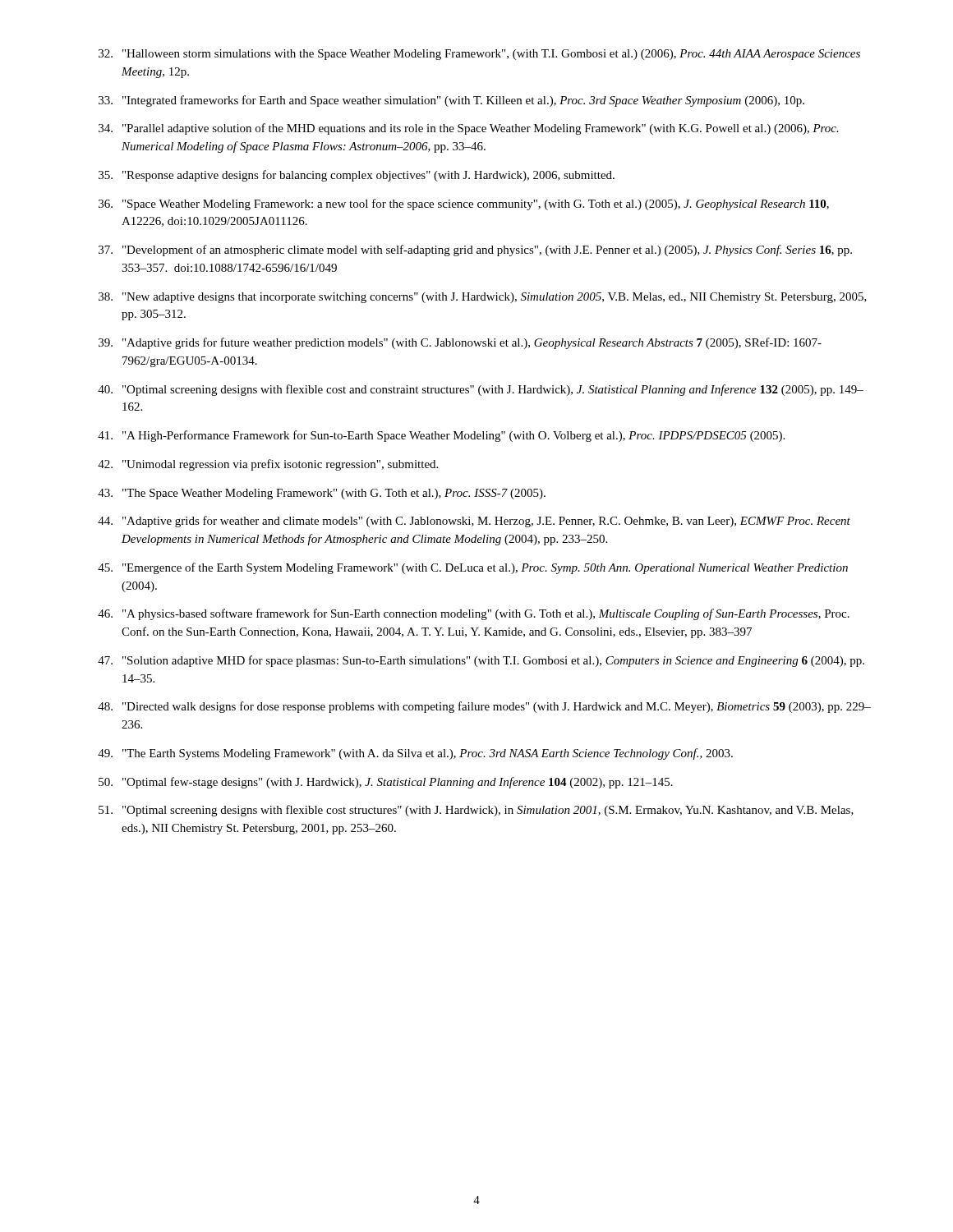This screenshot has width=953, height=1232.
Task: Find the block on this page that starts "46. "A physics-based"
Action: coord(476,623)
